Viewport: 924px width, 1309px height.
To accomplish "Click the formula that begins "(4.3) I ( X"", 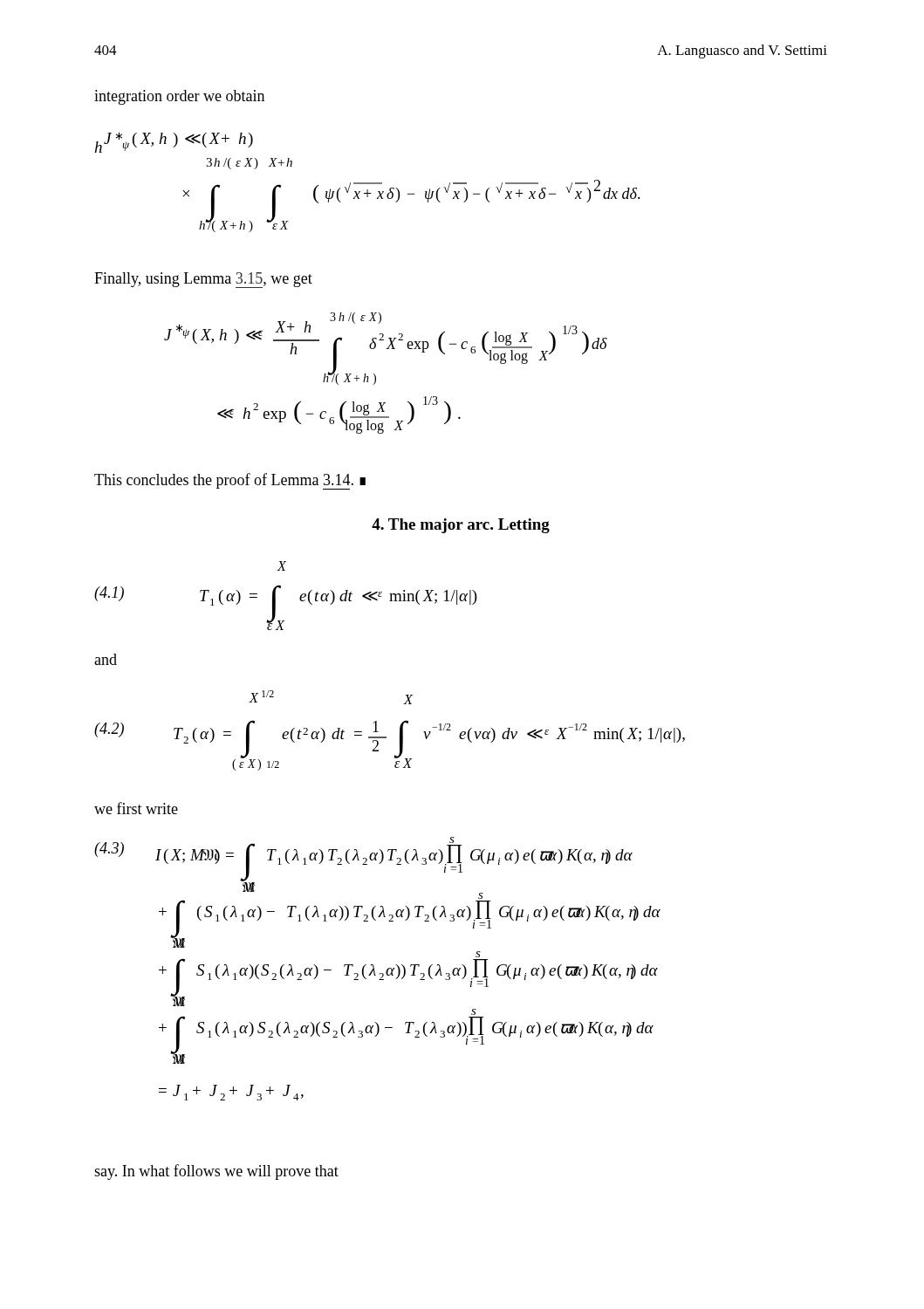I will pos(461,991).
